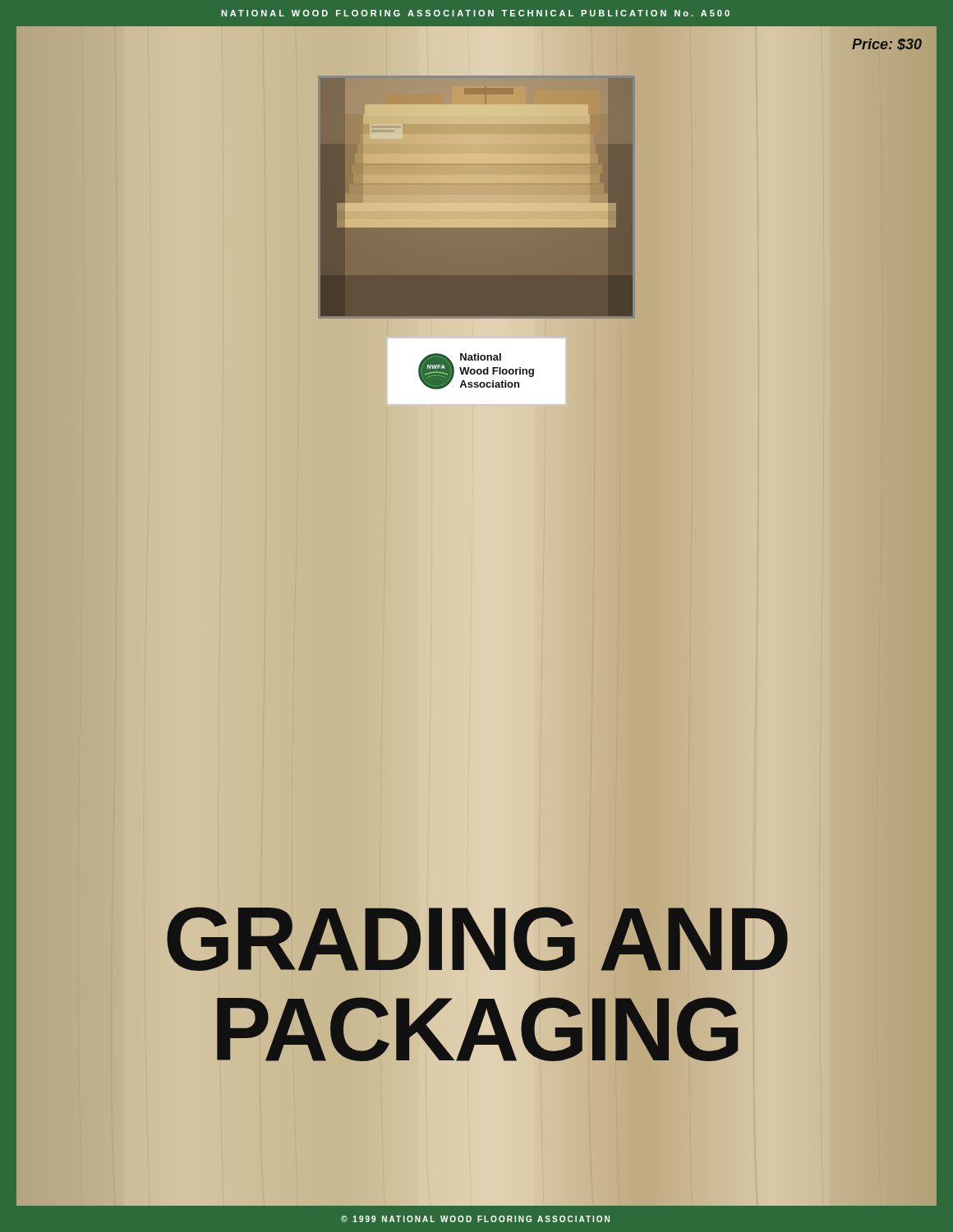Locate the logo
953x1232 pixels.
(x=476, y=371)
